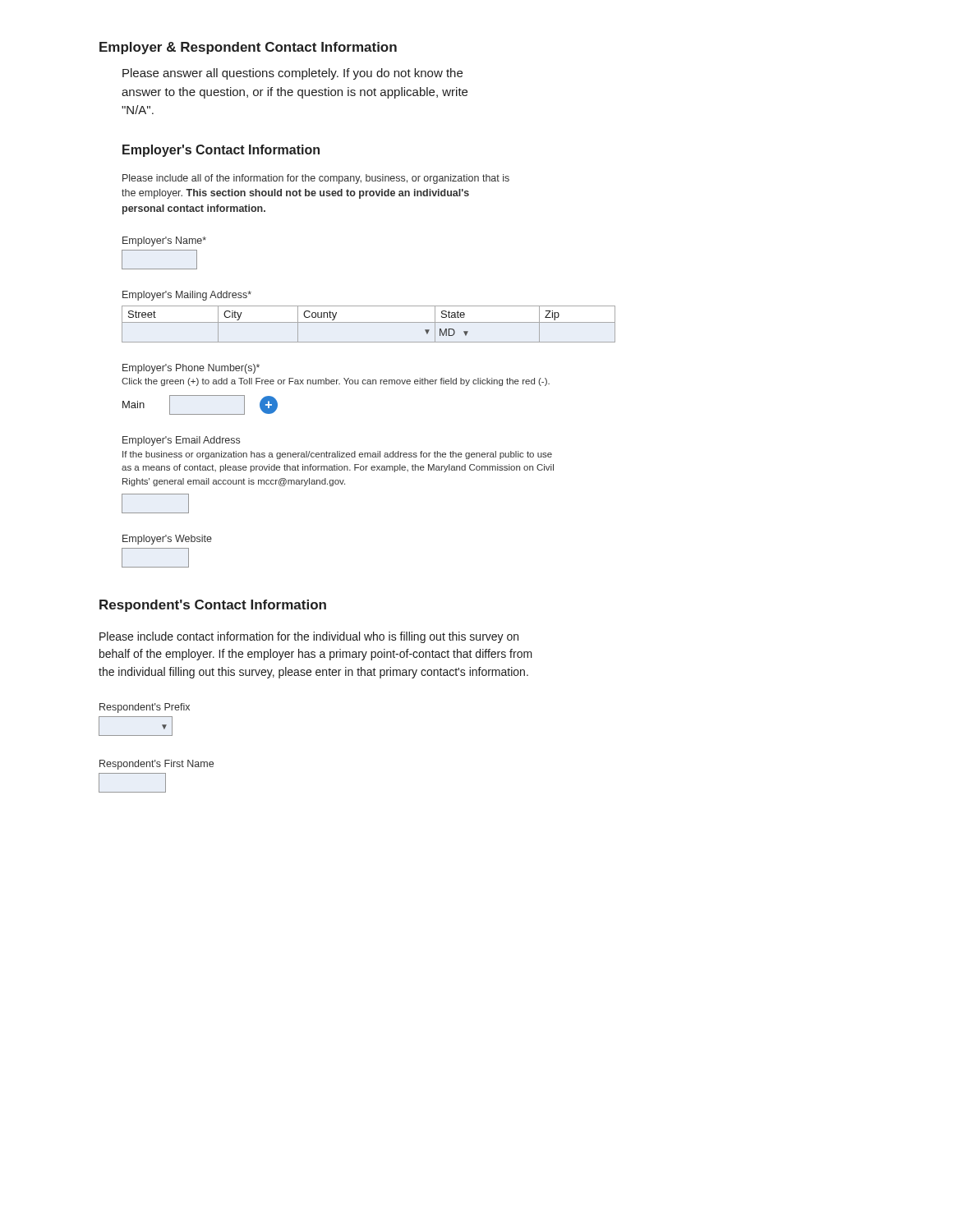Select the passage starting "Employer's Mailing Address*"
This screenshot has width=953, height=1232.
pyautogui.click(x=187, y=295)
